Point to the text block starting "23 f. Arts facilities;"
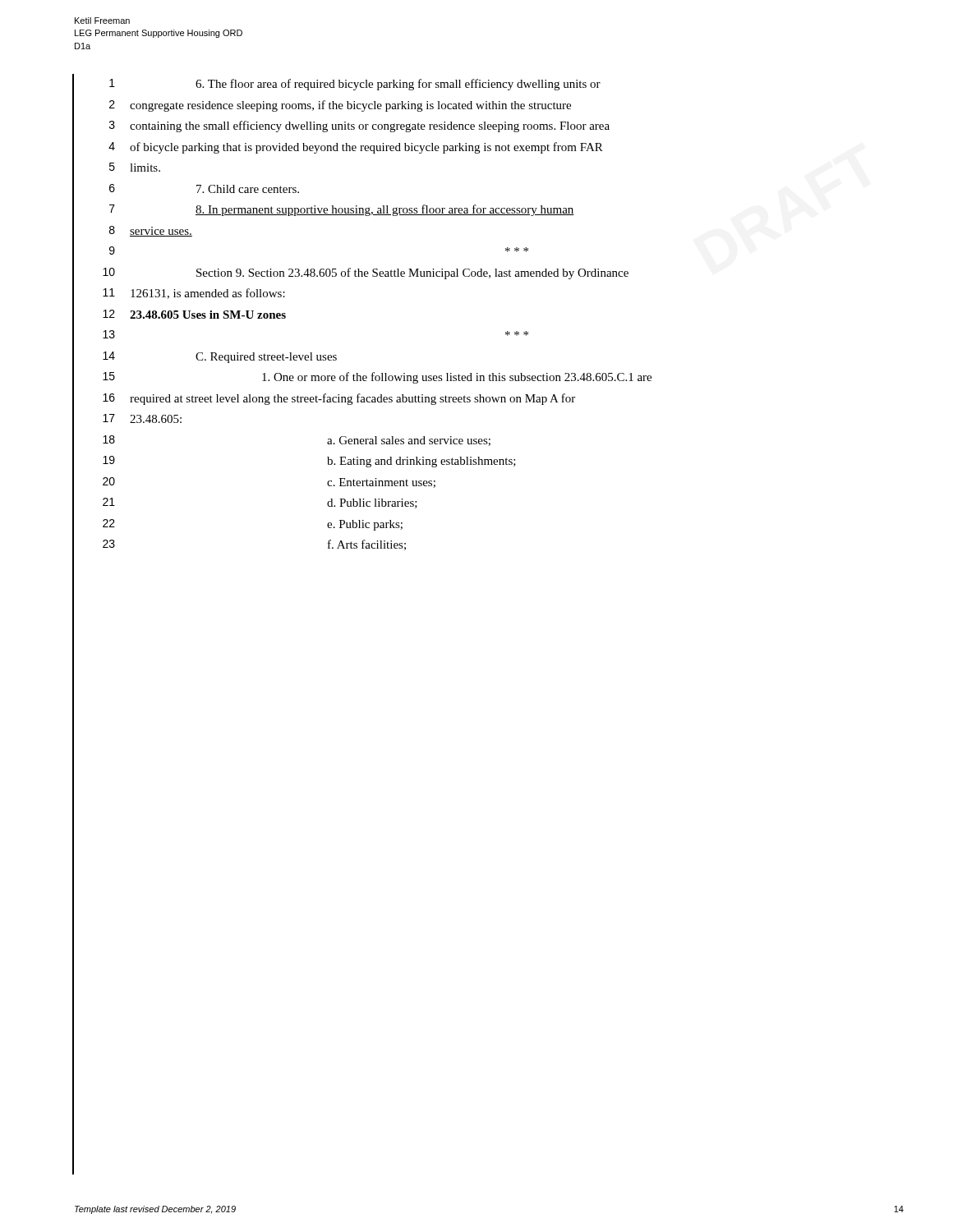 coord(106,545)
